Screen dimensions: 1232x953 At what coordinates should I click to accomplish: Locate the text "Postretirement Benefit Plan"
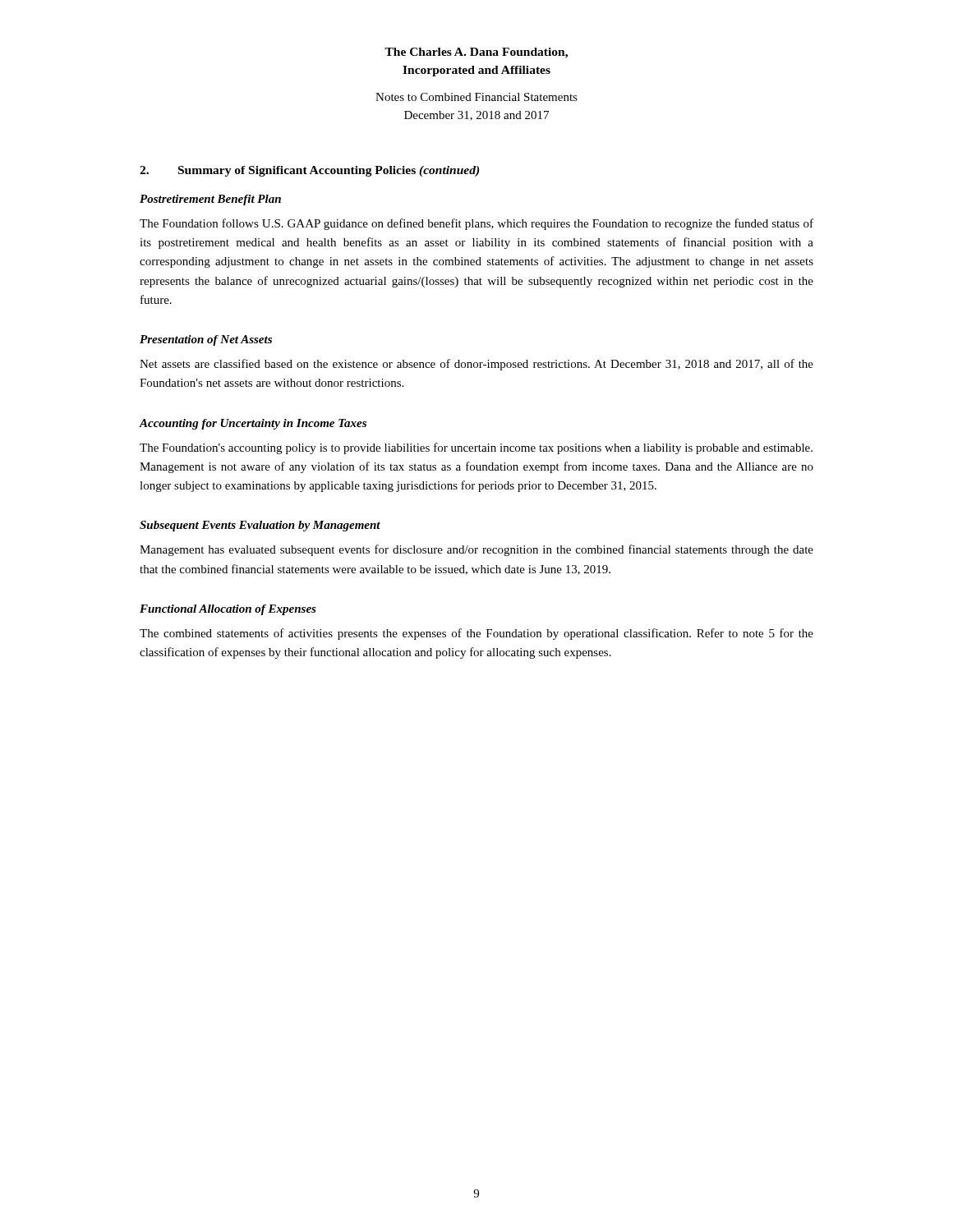point(211,199)
